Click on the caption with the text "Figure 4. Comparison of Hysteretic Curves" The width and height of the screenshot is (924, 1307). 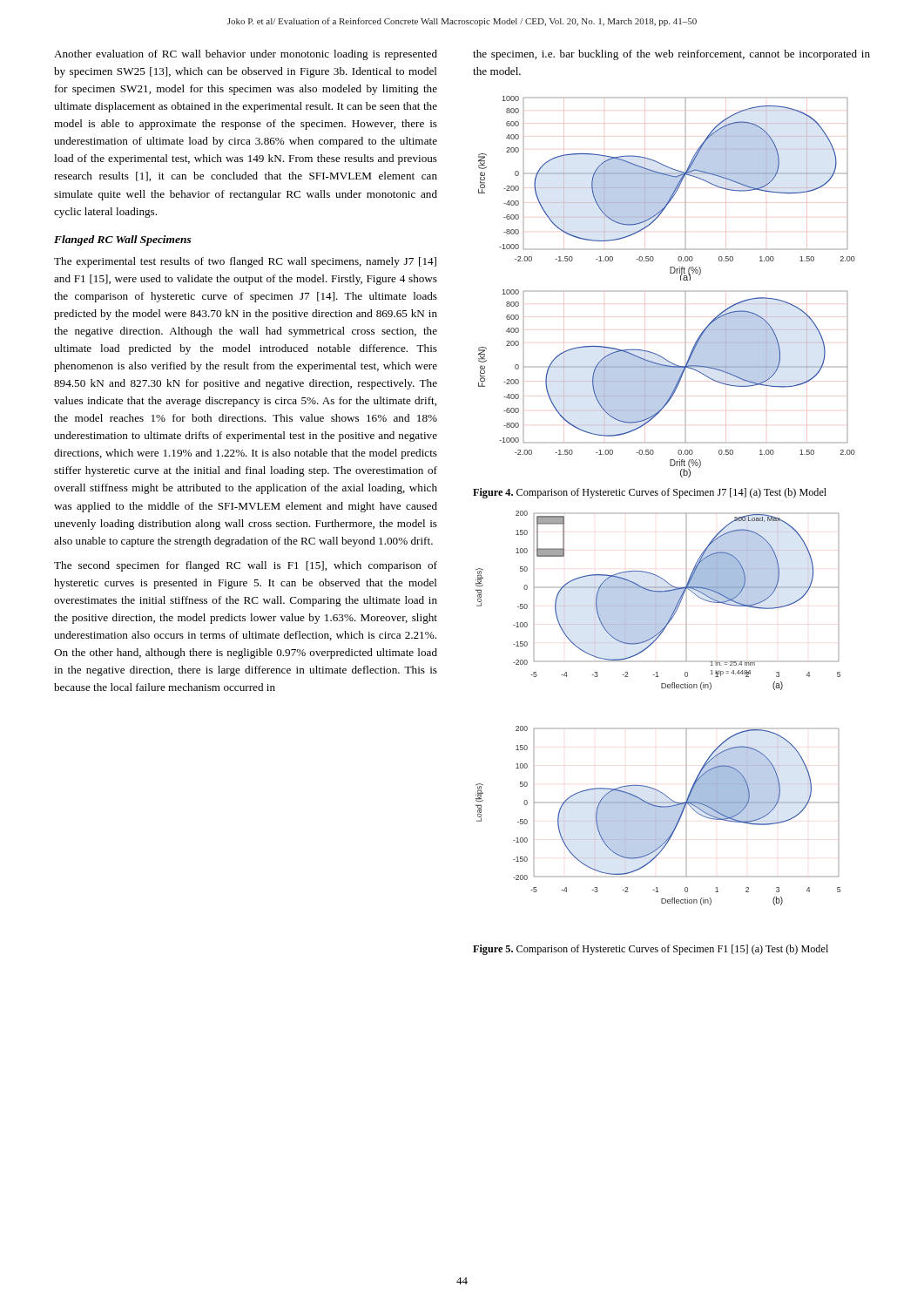point(650,492)
